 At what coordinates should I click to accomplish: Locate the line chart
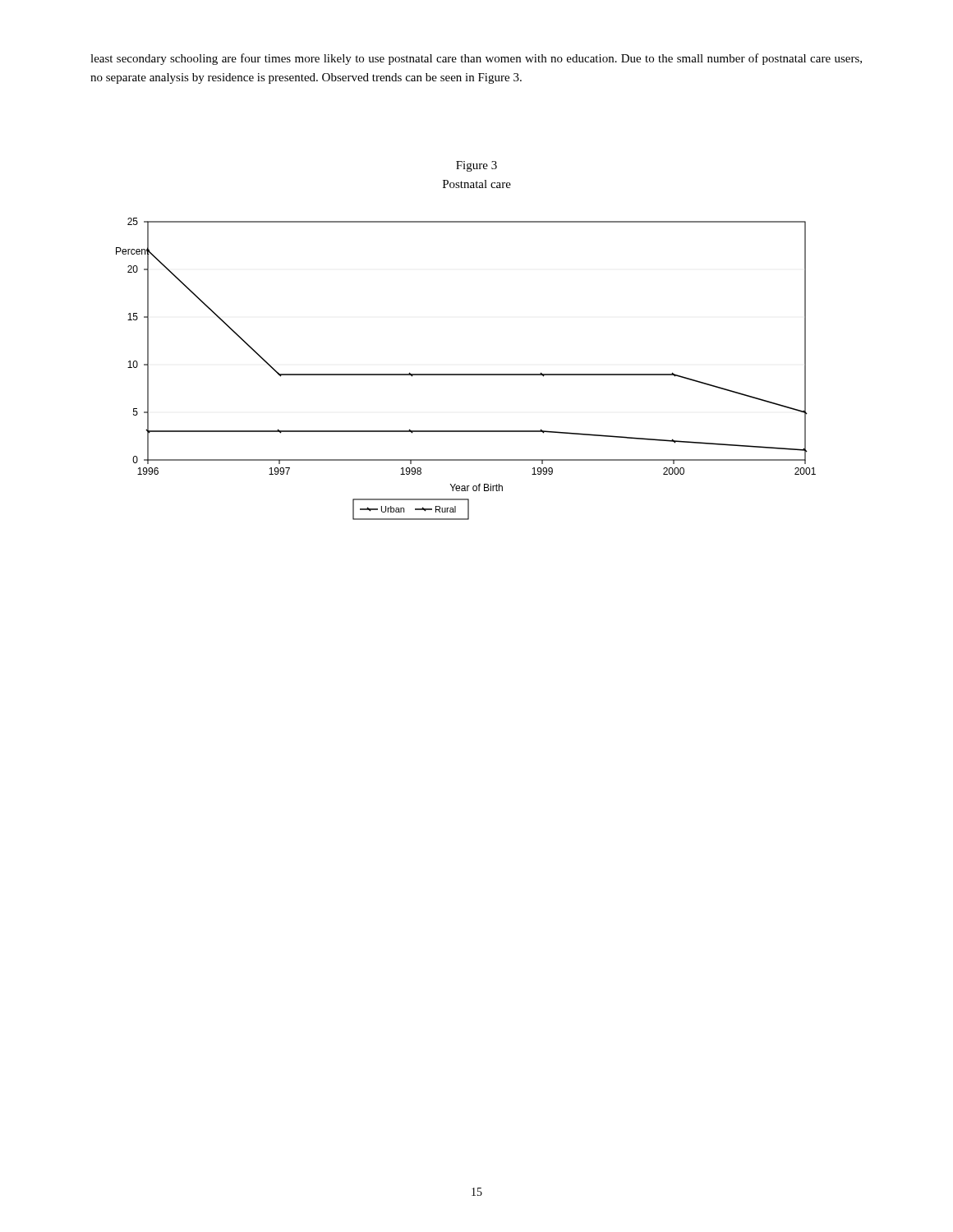tap(476, 370)
